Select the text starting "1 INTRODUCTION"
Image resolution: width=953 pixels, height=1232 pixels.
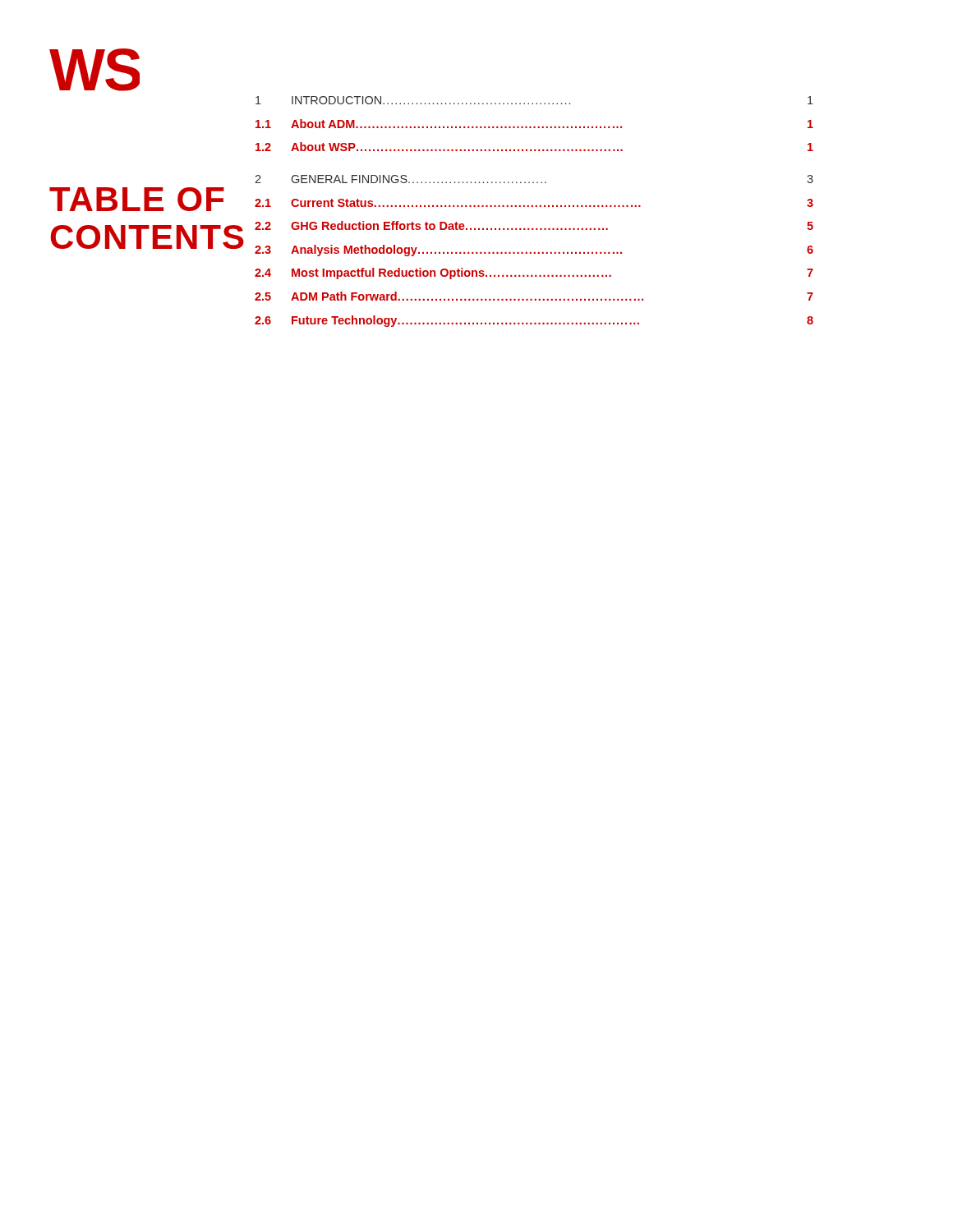click(534, 100)
